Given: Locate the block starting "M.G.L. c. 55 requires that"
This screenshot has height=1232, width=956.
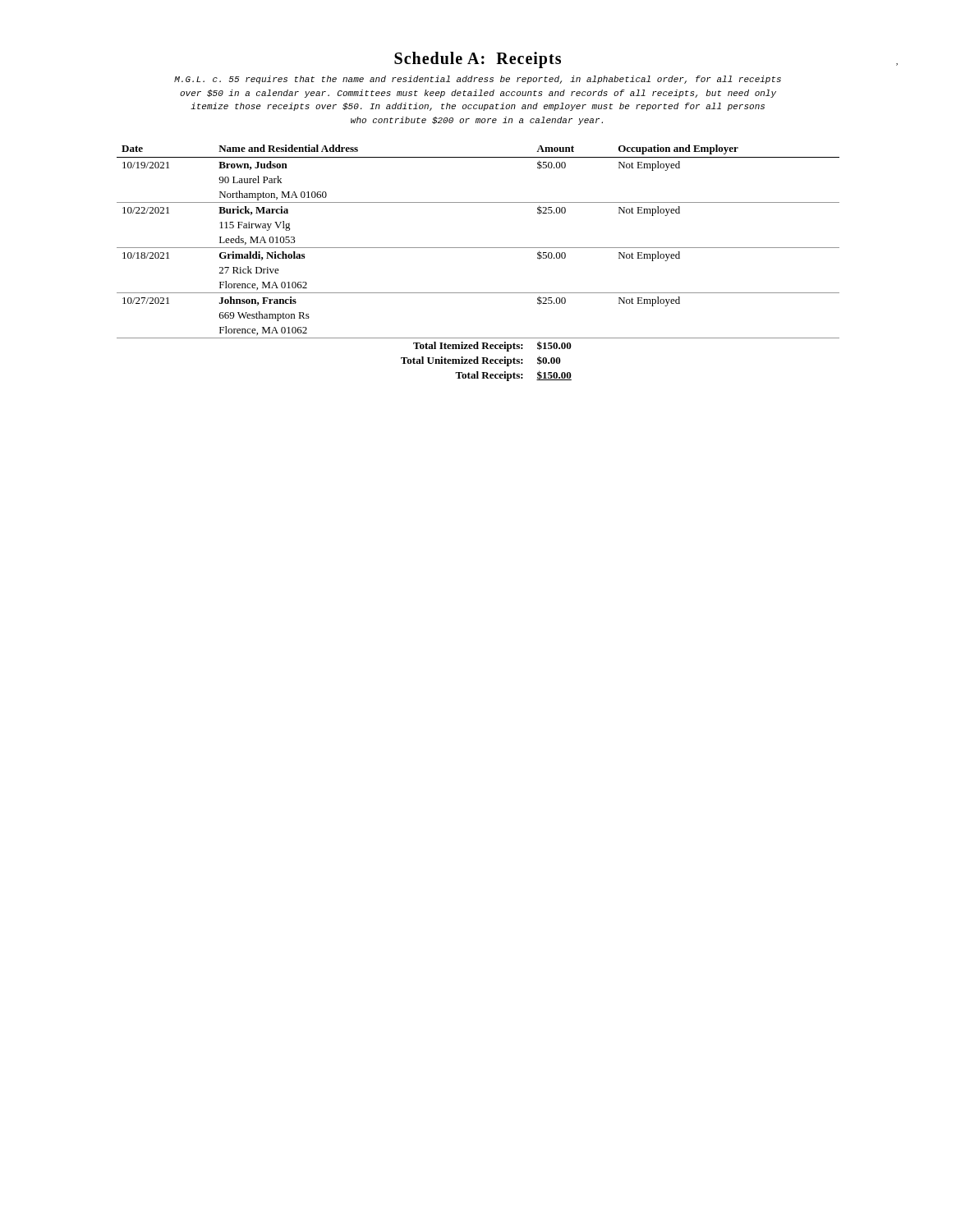Looking at the screenshot, I should pos(478,100).
